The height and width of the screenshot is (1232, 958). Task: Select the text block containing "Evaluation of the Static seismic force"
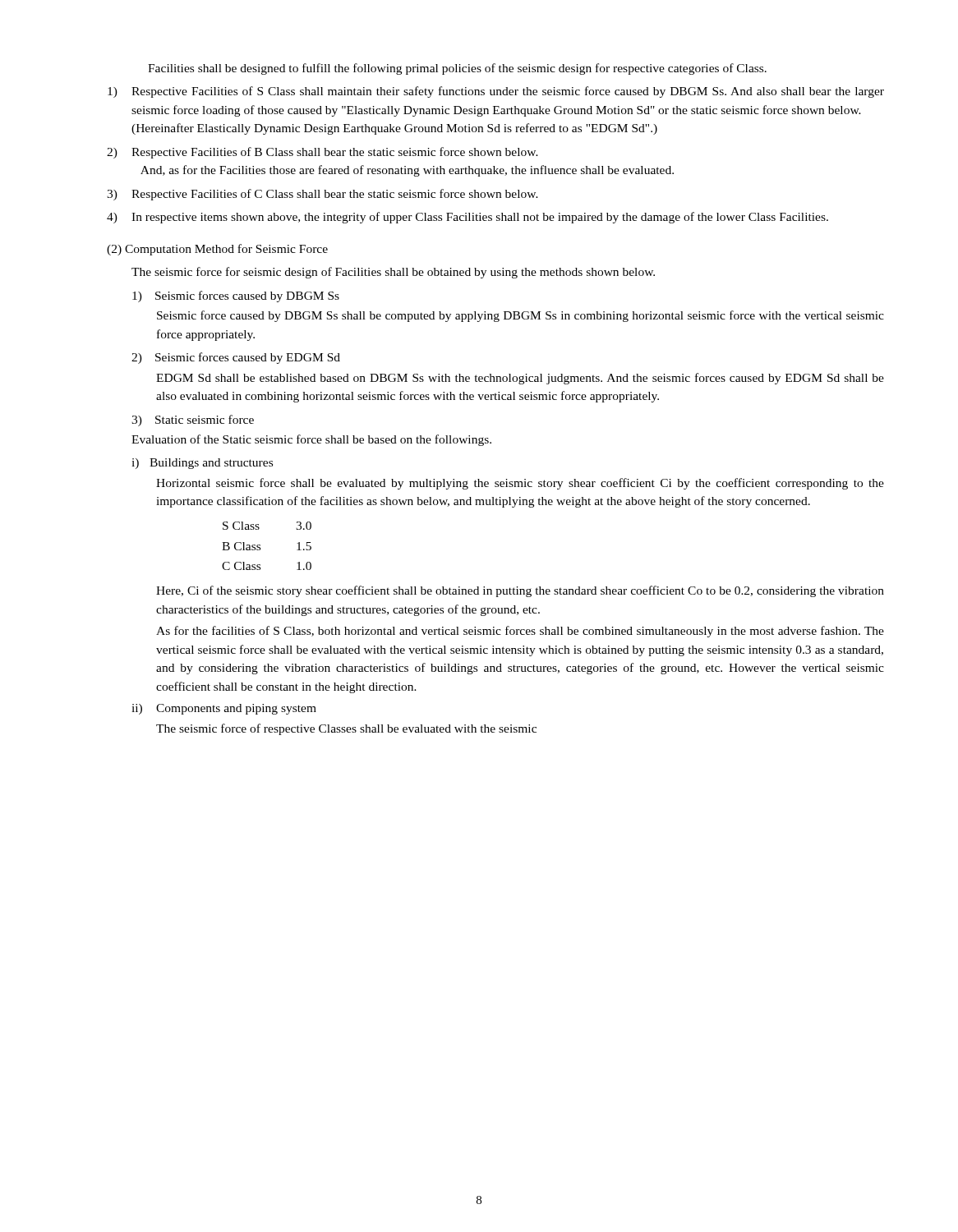click(312, 439)
